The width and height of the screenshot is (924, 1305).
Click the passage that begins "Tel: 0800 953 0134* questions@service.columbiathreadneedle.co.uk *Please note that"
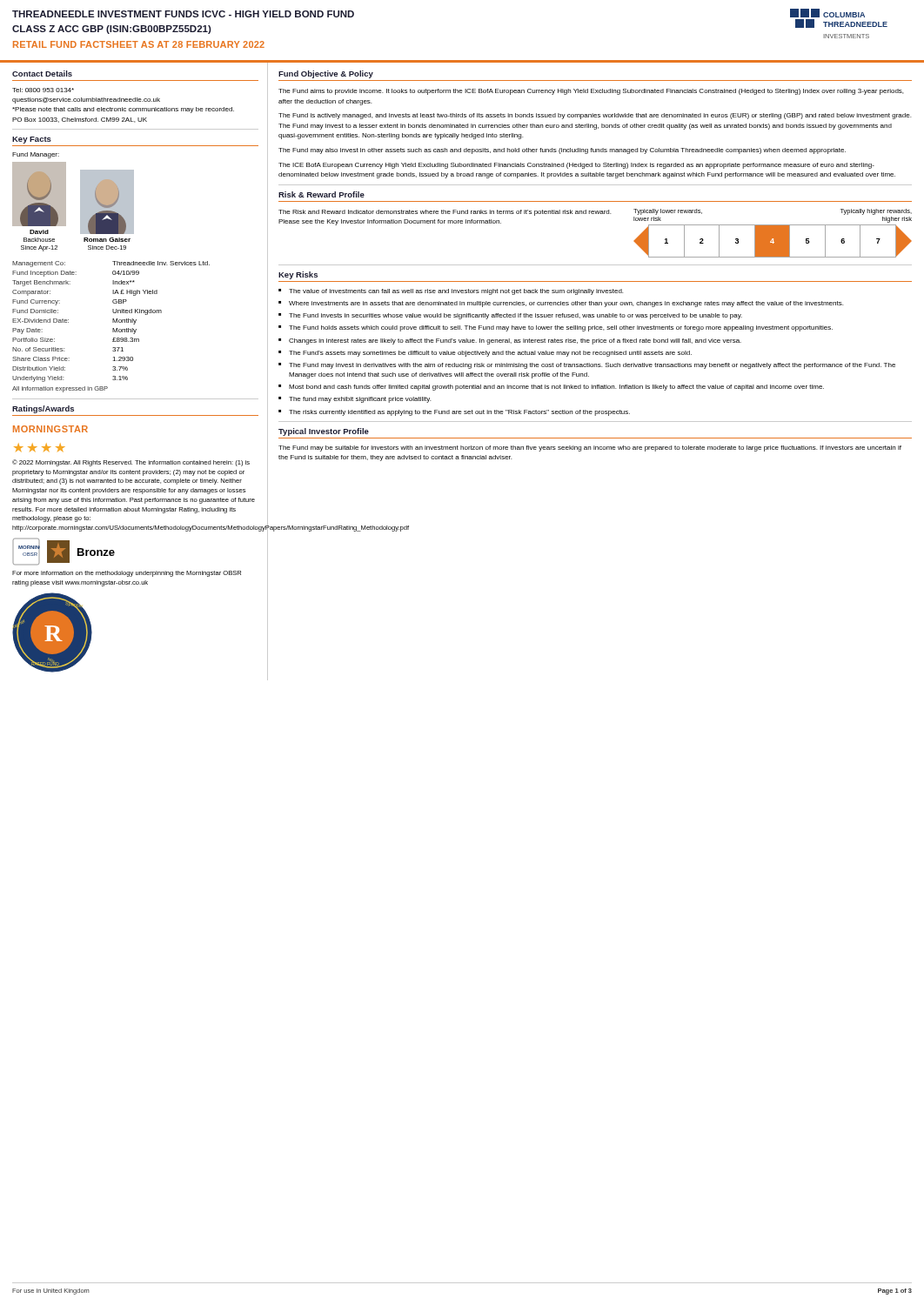123,105
